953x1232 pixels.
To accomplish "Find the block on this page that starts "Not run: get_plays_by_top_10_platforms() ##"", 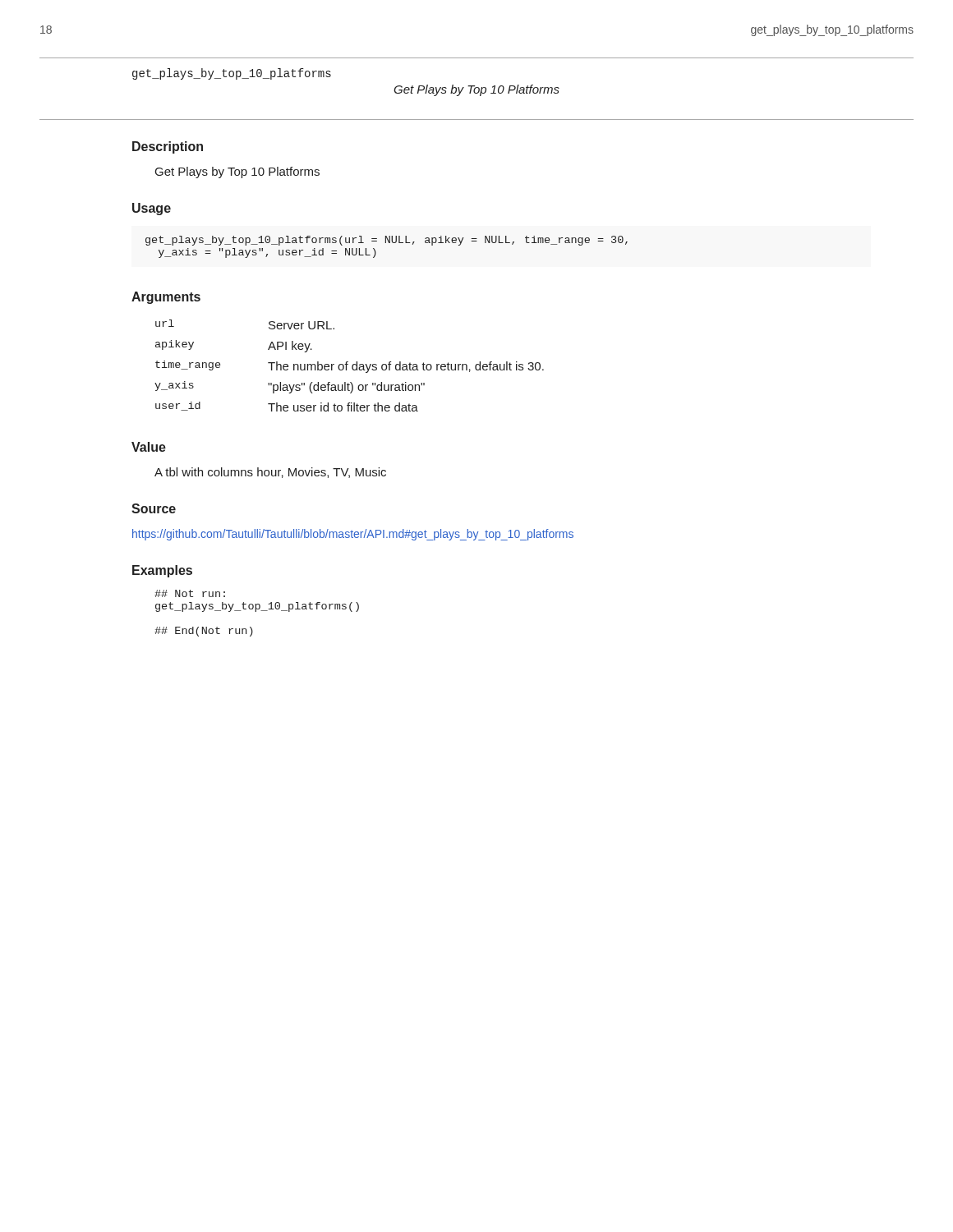I will (190, 593).
